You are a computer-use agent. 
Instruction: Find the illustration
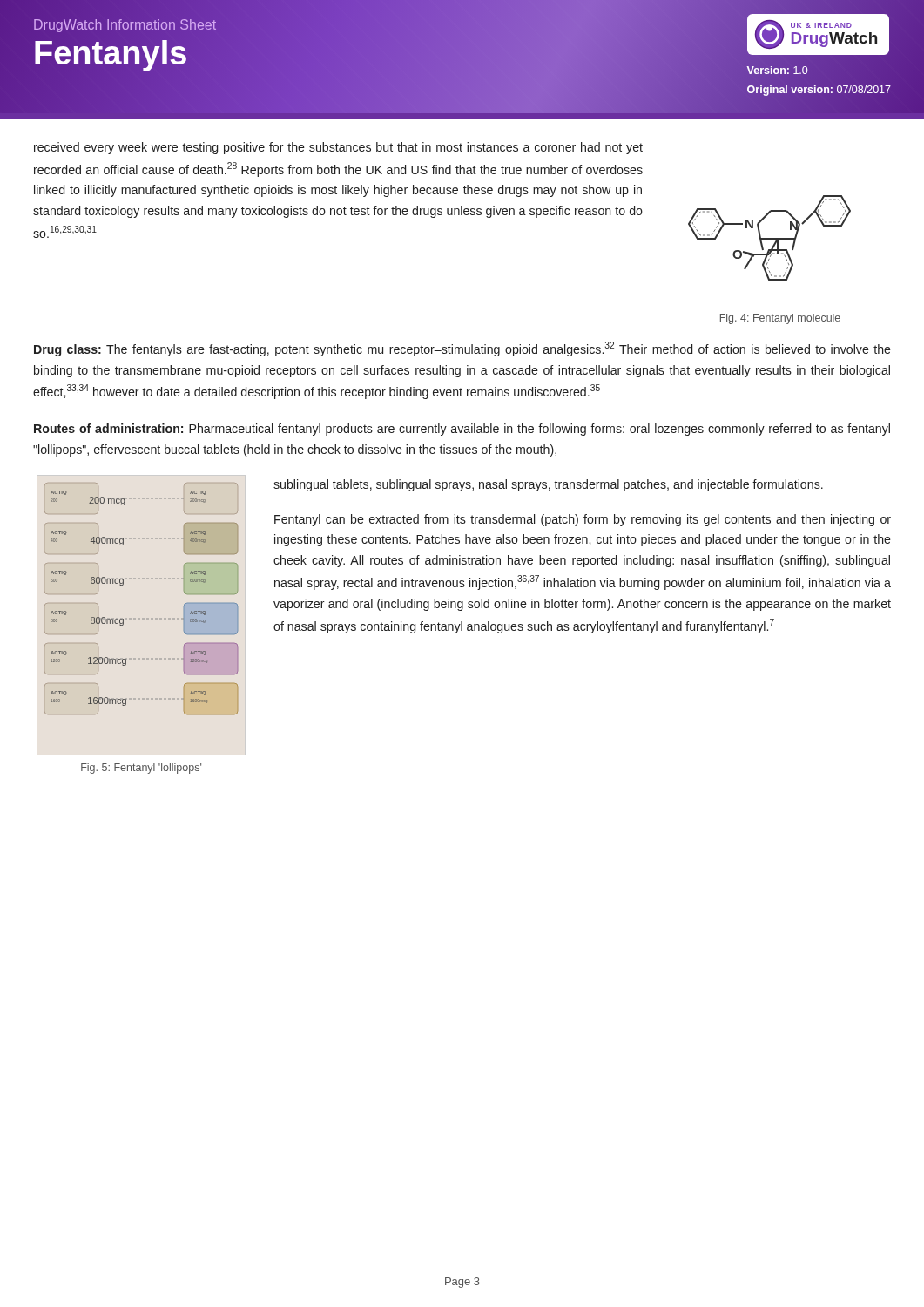(780, 226)
